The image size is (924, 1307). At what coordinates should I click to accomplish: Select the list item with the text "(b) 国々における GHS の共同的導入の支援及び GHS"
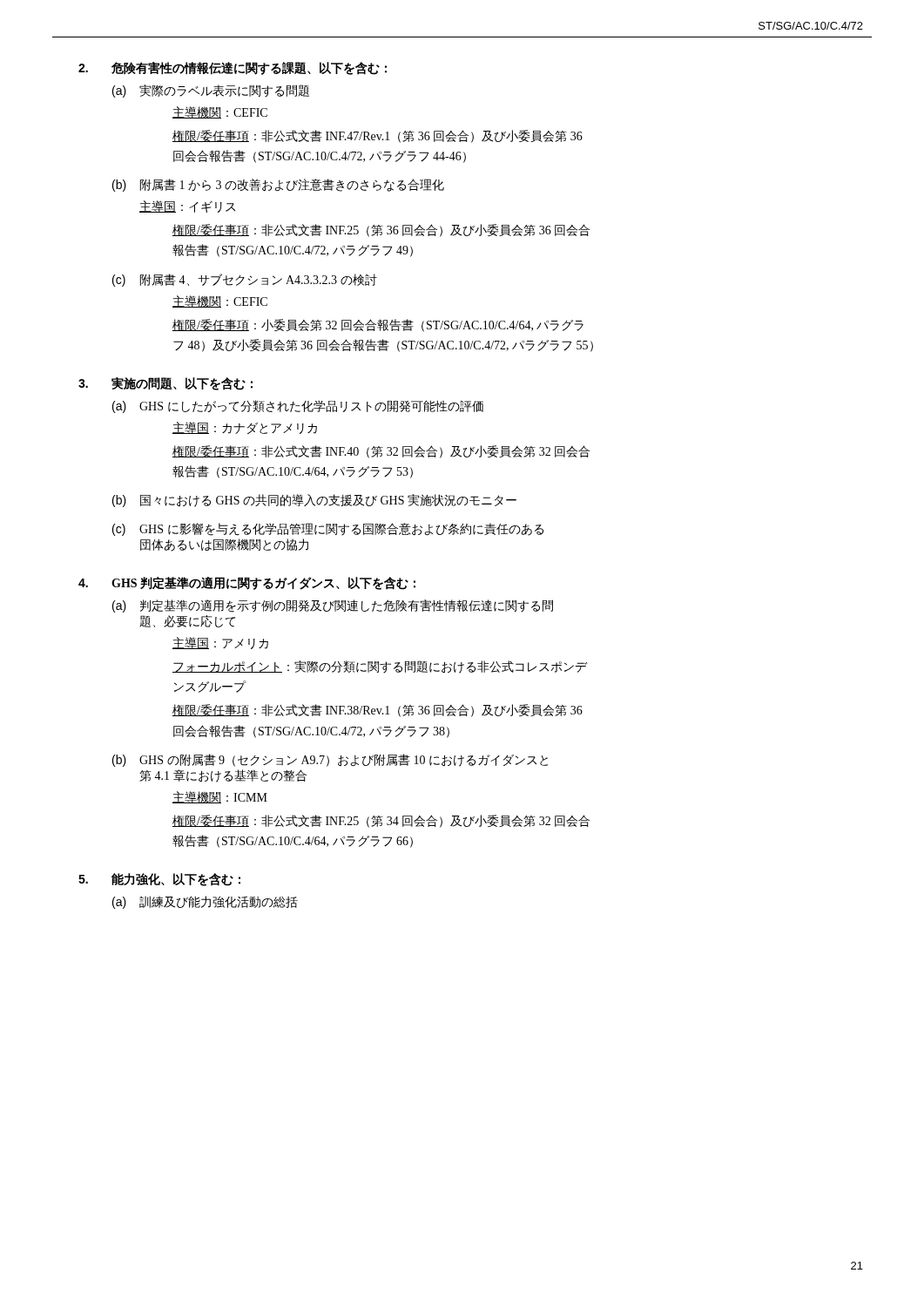coord(485,501)
